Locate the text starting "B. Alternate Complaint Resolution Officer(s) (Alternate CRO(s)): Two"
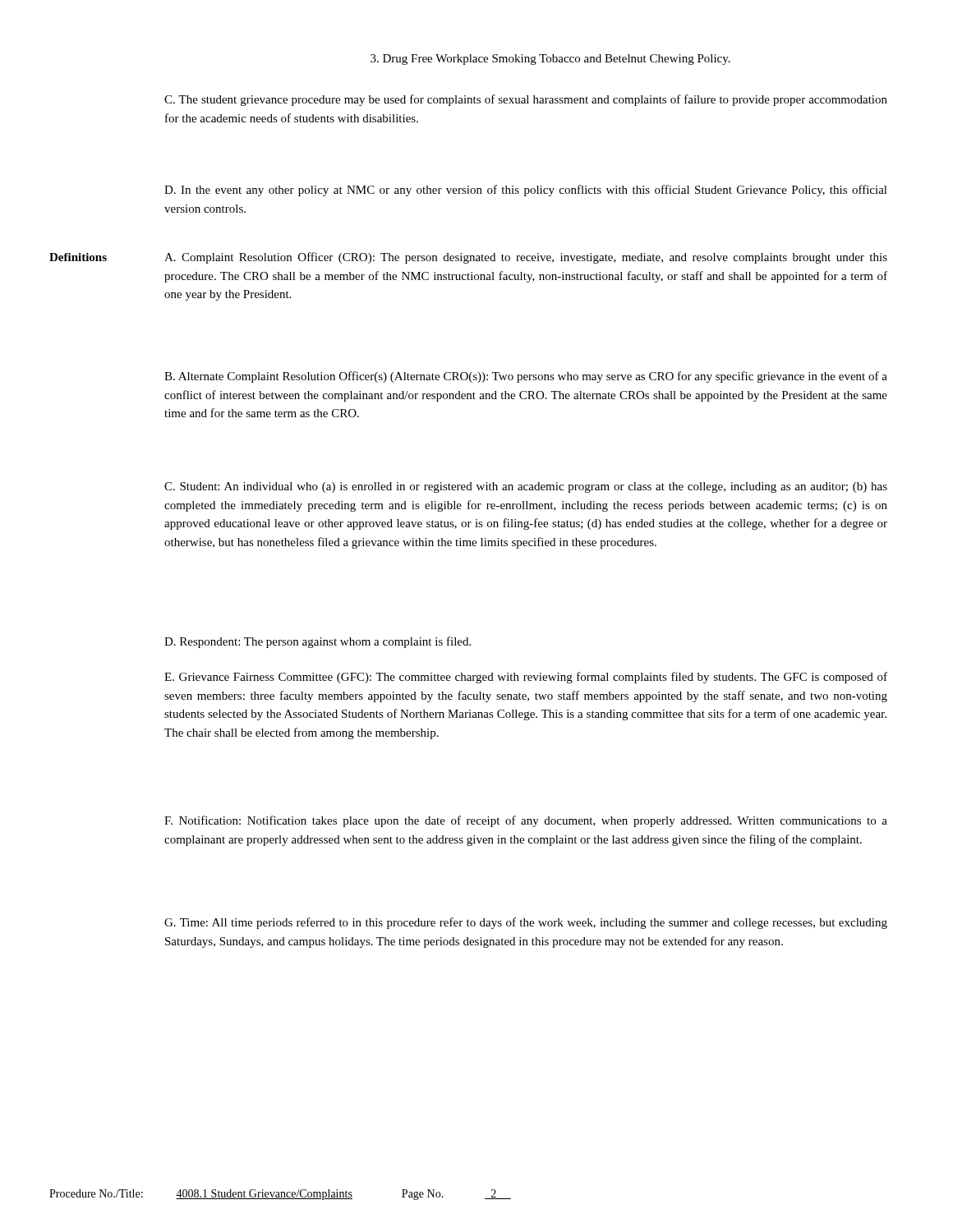The width and height of the screenshot is (953, 1232). [x=526, y=395]
